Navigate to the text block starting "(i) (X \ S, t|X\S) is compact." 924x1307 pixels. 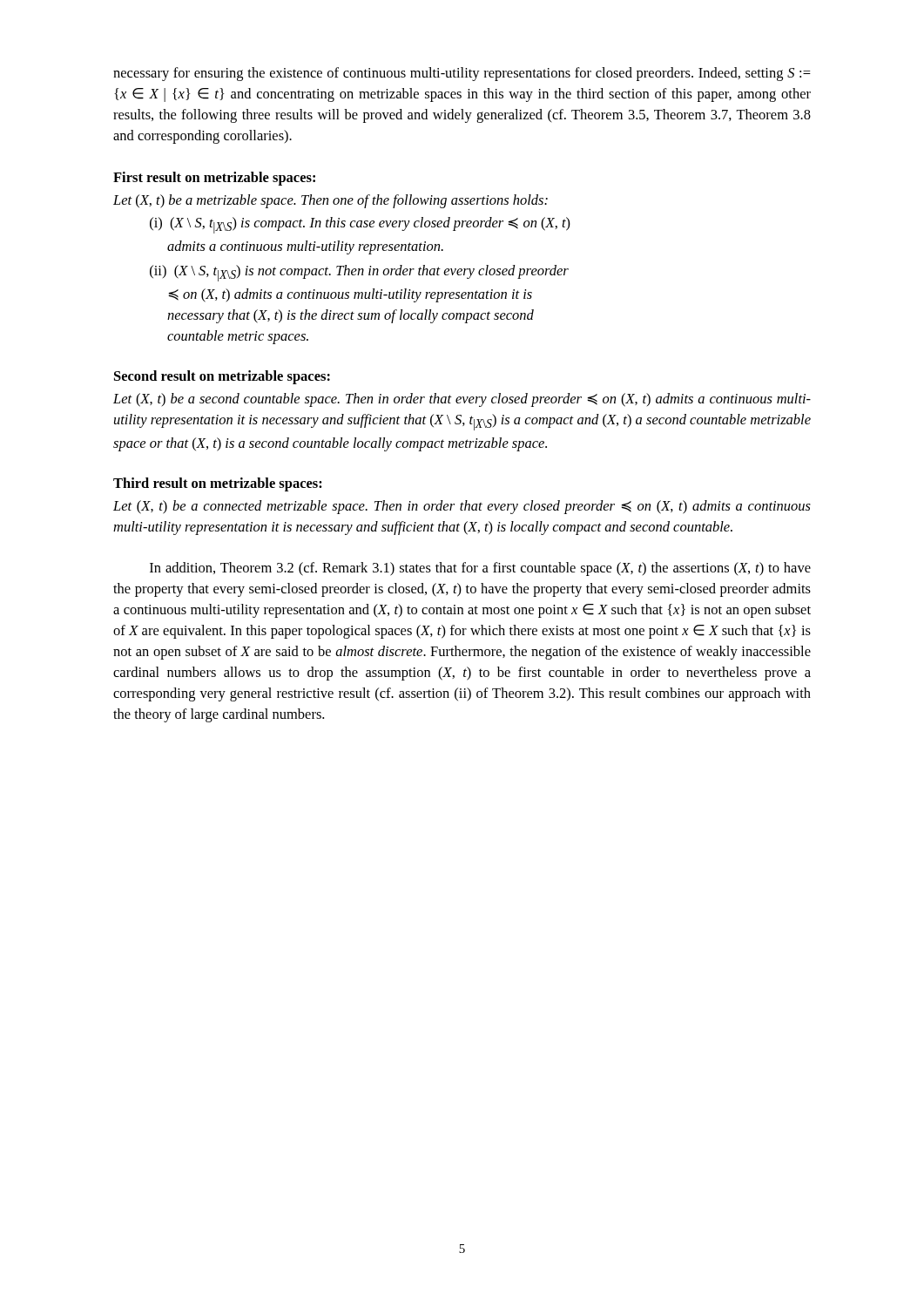(x=480, y=235)
